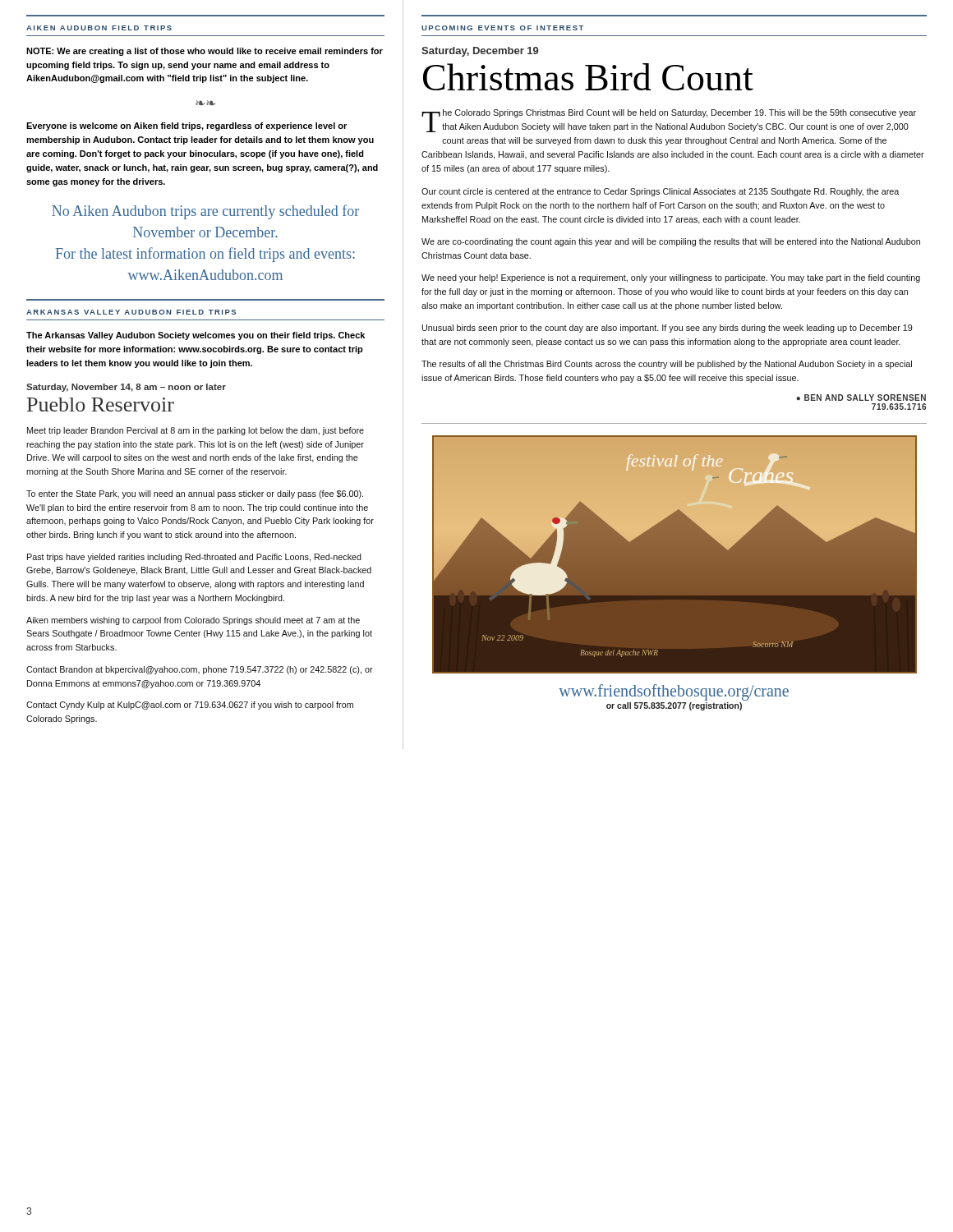The width and height of the screenshot is (953, 1232).
Task: Find the text starting "or call 575.835.2077 (registration)"
Action: tap(674, 706)
